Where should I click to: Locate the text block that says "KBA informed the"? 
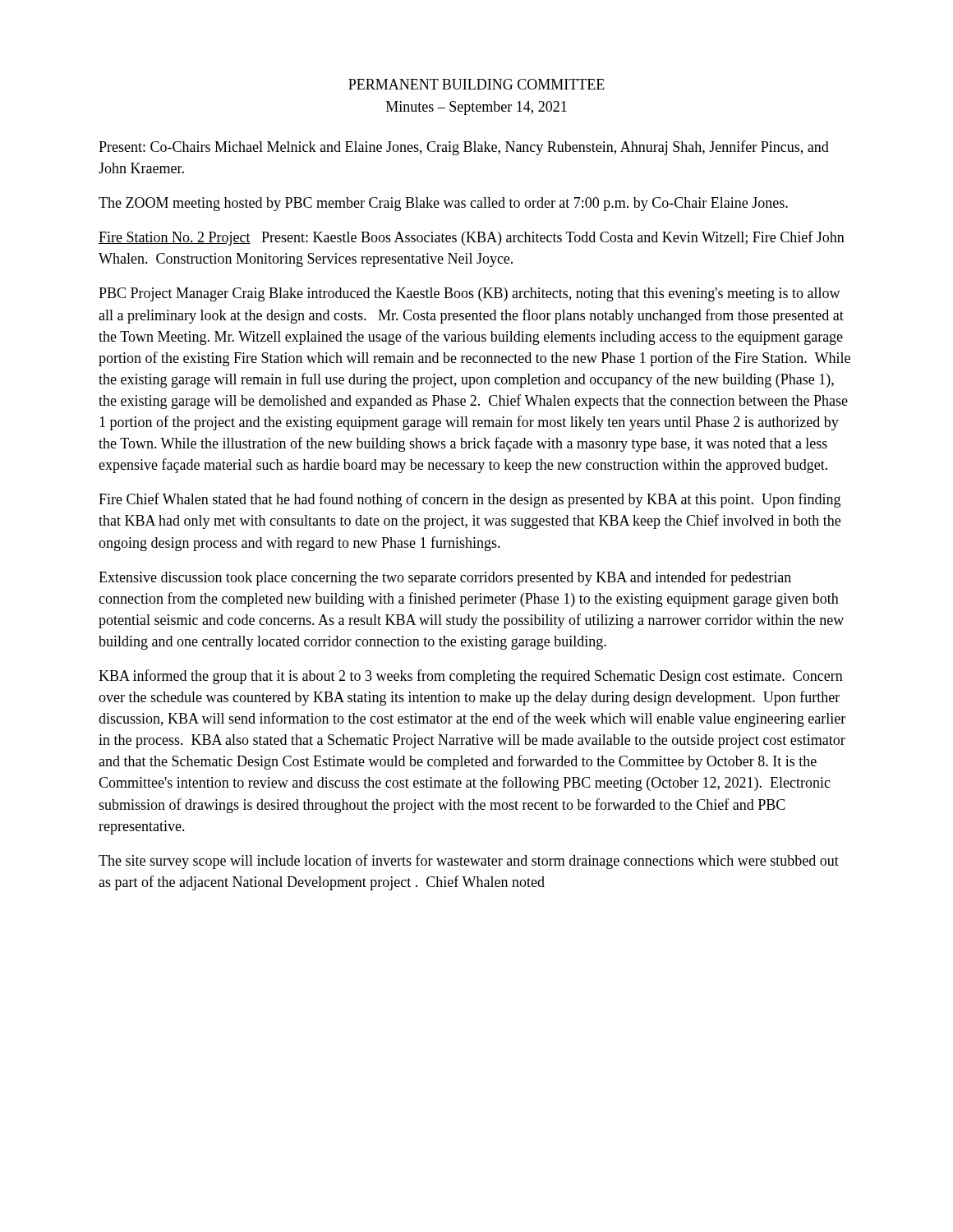[472, 751]
